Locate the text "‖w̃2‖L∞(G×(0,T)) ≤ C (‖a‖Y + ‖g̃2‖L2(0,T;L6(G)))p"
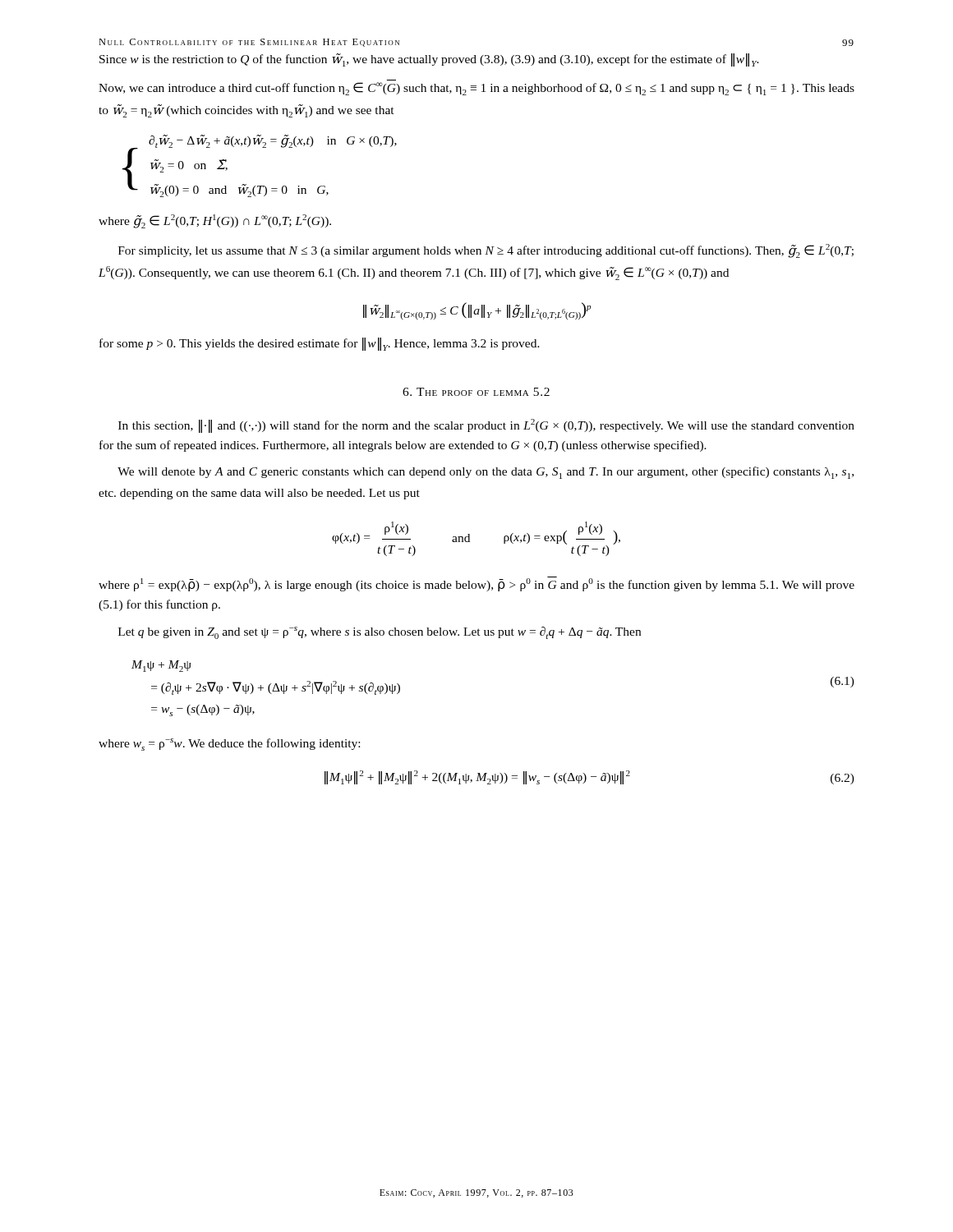Image resolution: width=953 pixels, height=1232 pixels. point(476,309)
